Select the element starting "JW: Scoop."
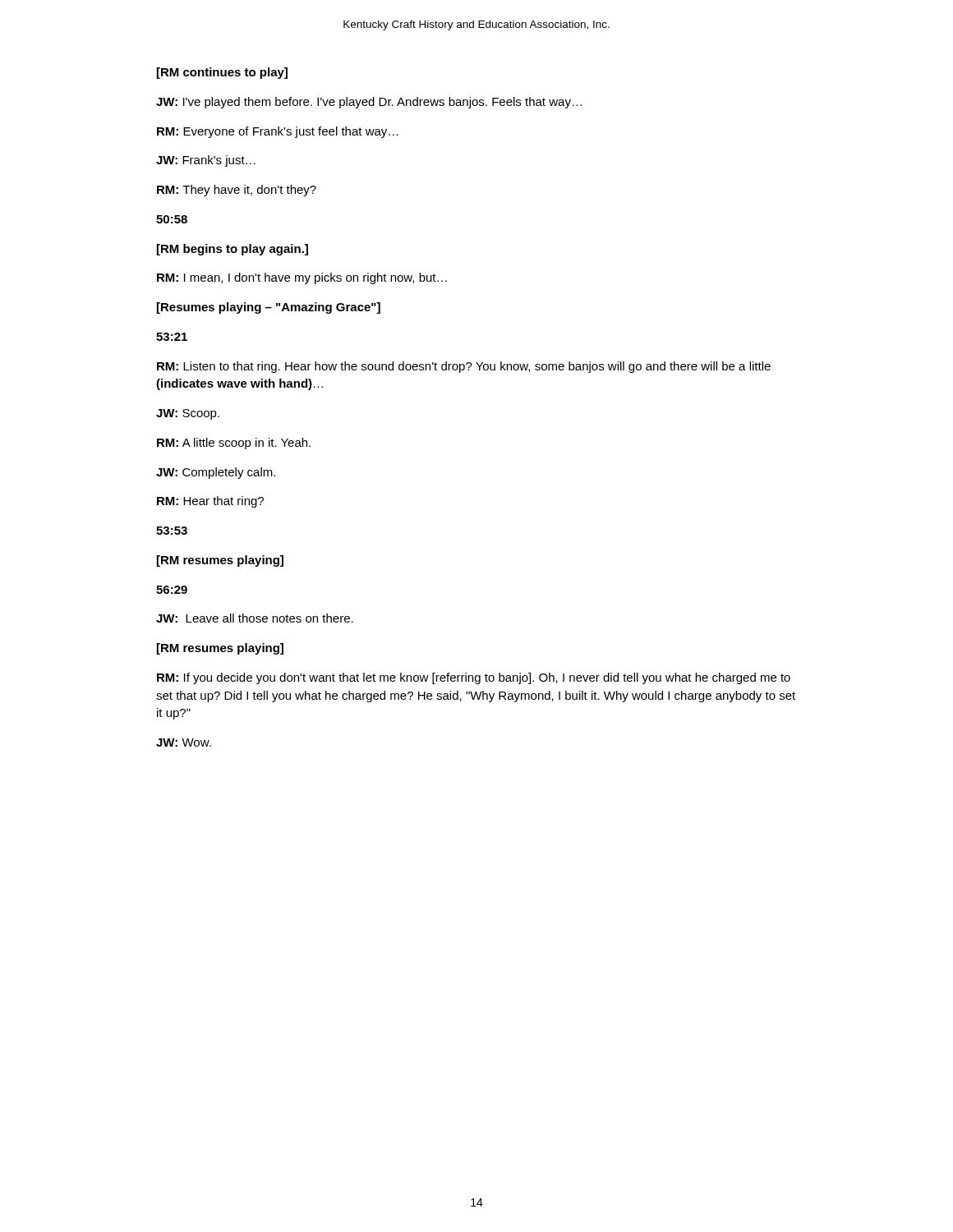Screen dimensions: 1232x953 [x=188, y=413]
